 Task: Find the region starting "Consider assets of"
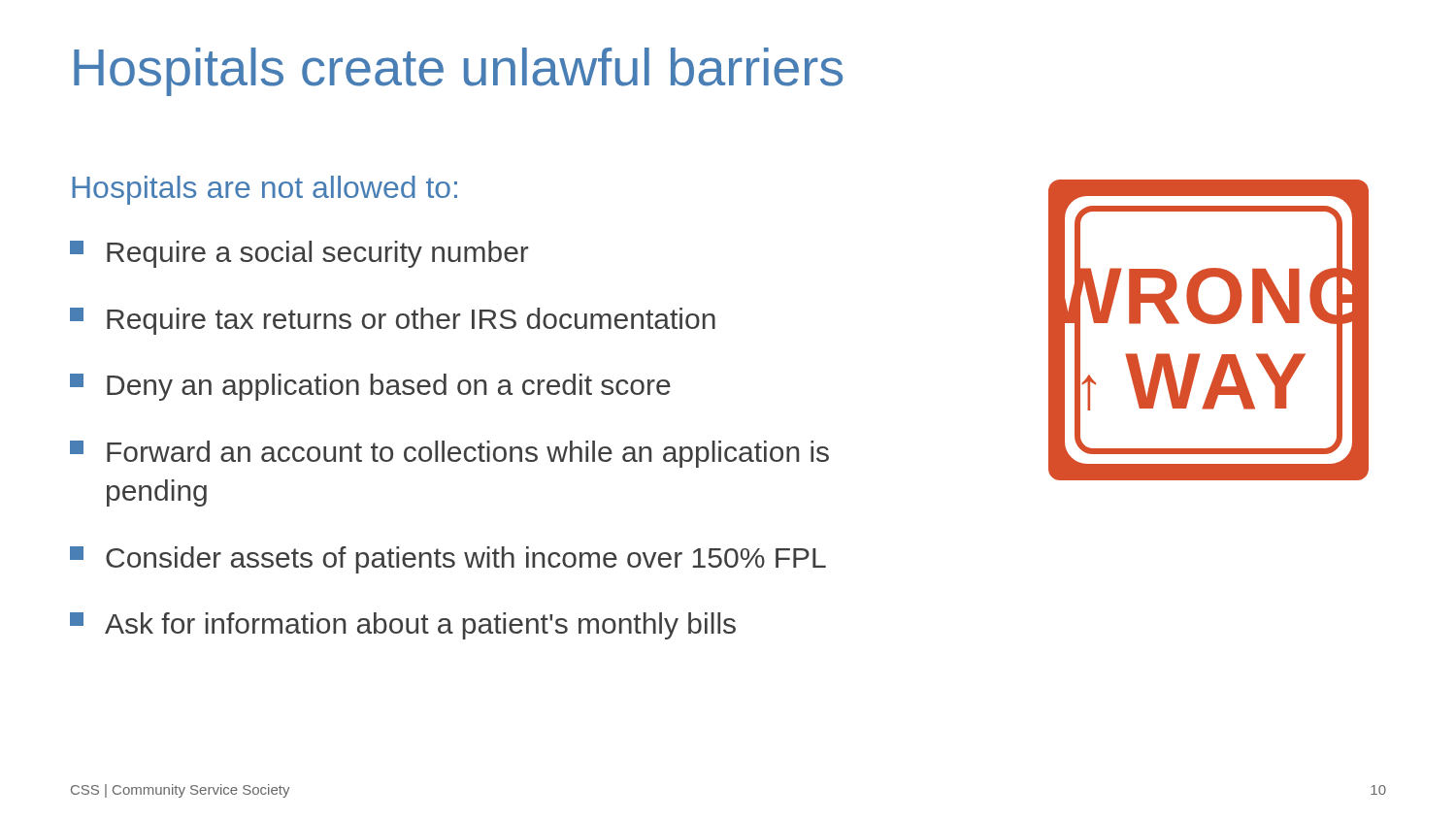click(468, 558)
